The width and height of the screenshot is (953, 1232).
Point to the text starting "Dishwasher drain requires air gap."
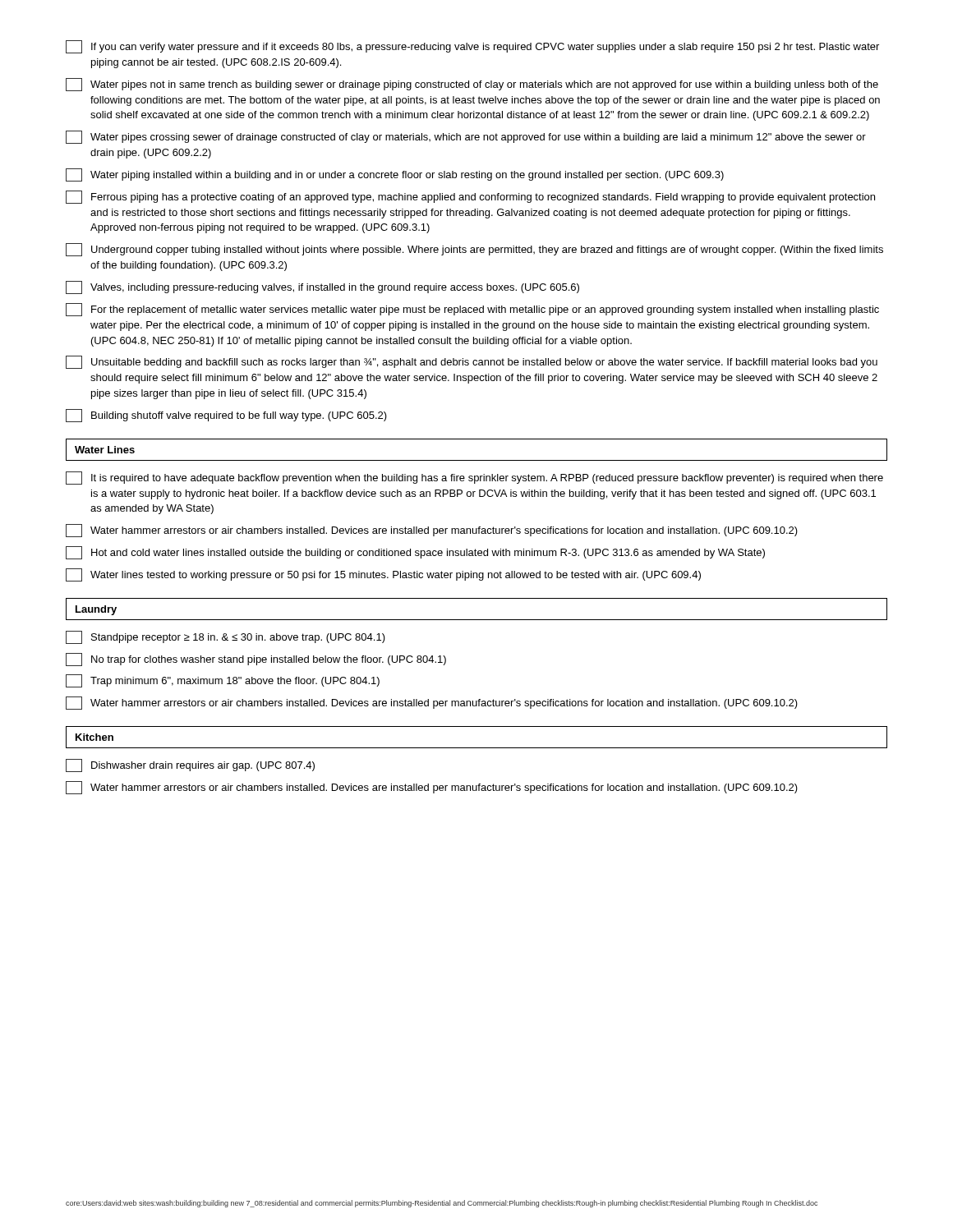pyautogui.click(x=190, y=765)
